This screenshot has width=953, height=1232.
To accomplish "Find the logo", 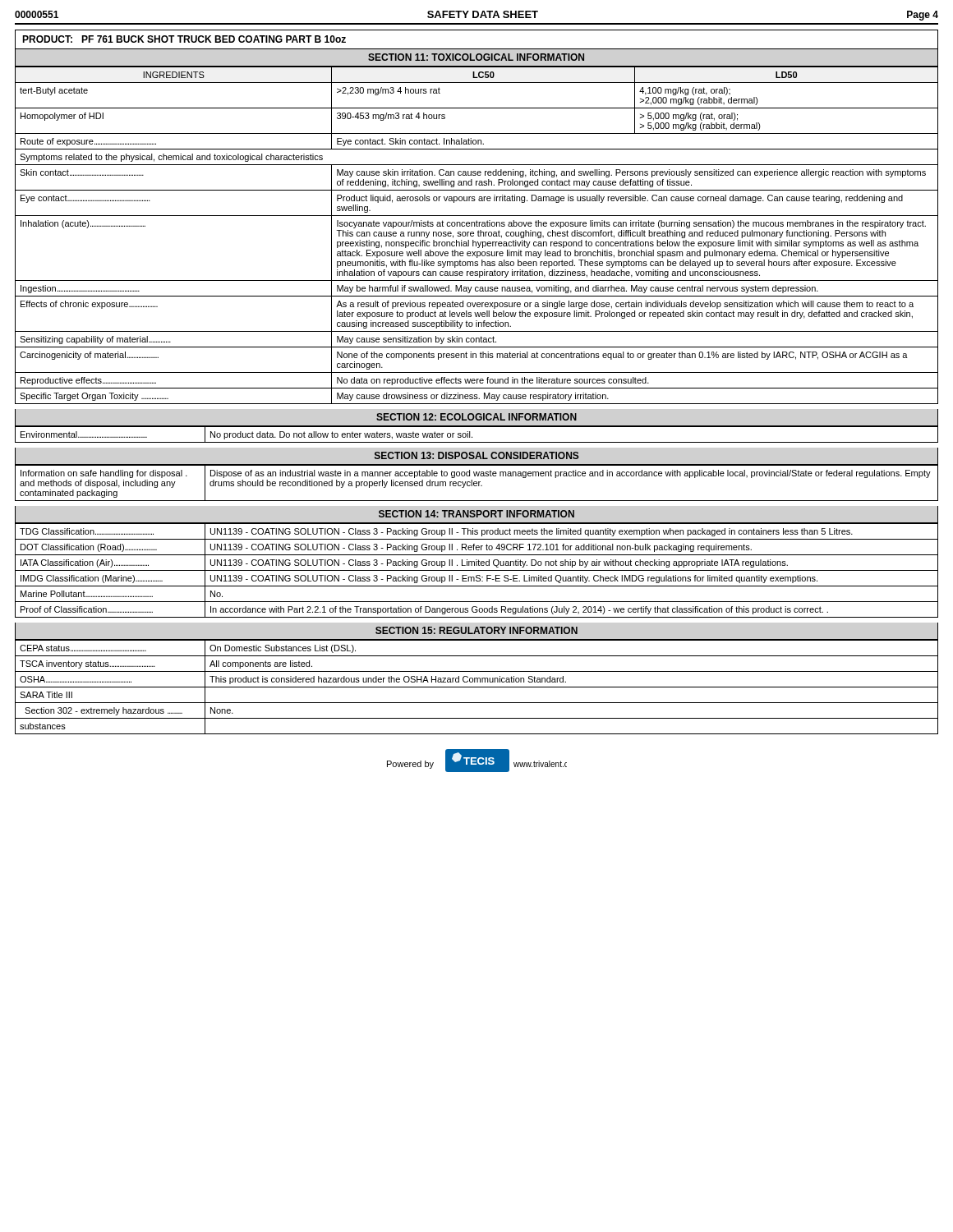I will [476, 762].
